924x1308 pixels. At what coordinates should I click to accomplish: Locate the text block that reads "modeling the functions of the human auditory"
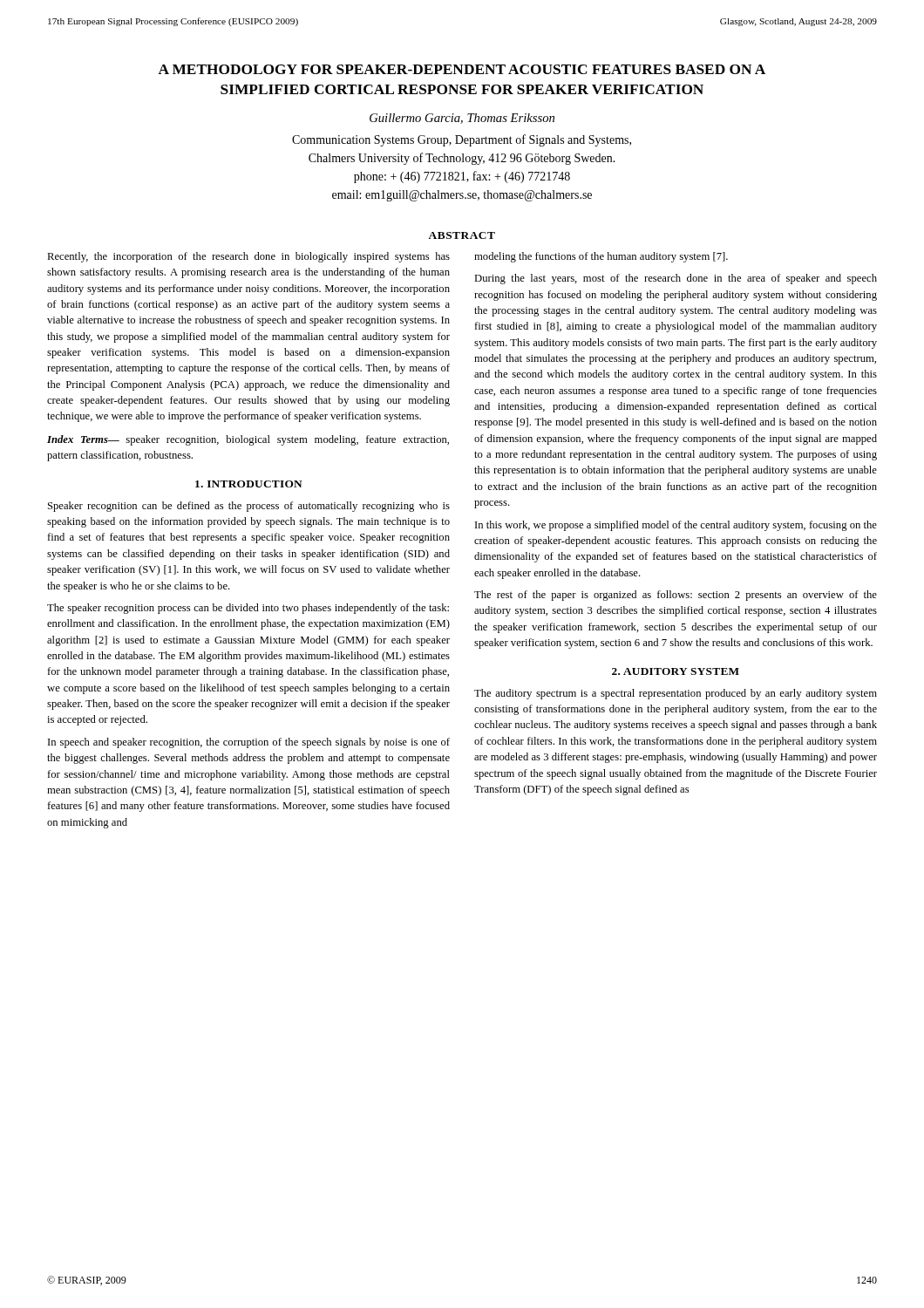[601, 256]
